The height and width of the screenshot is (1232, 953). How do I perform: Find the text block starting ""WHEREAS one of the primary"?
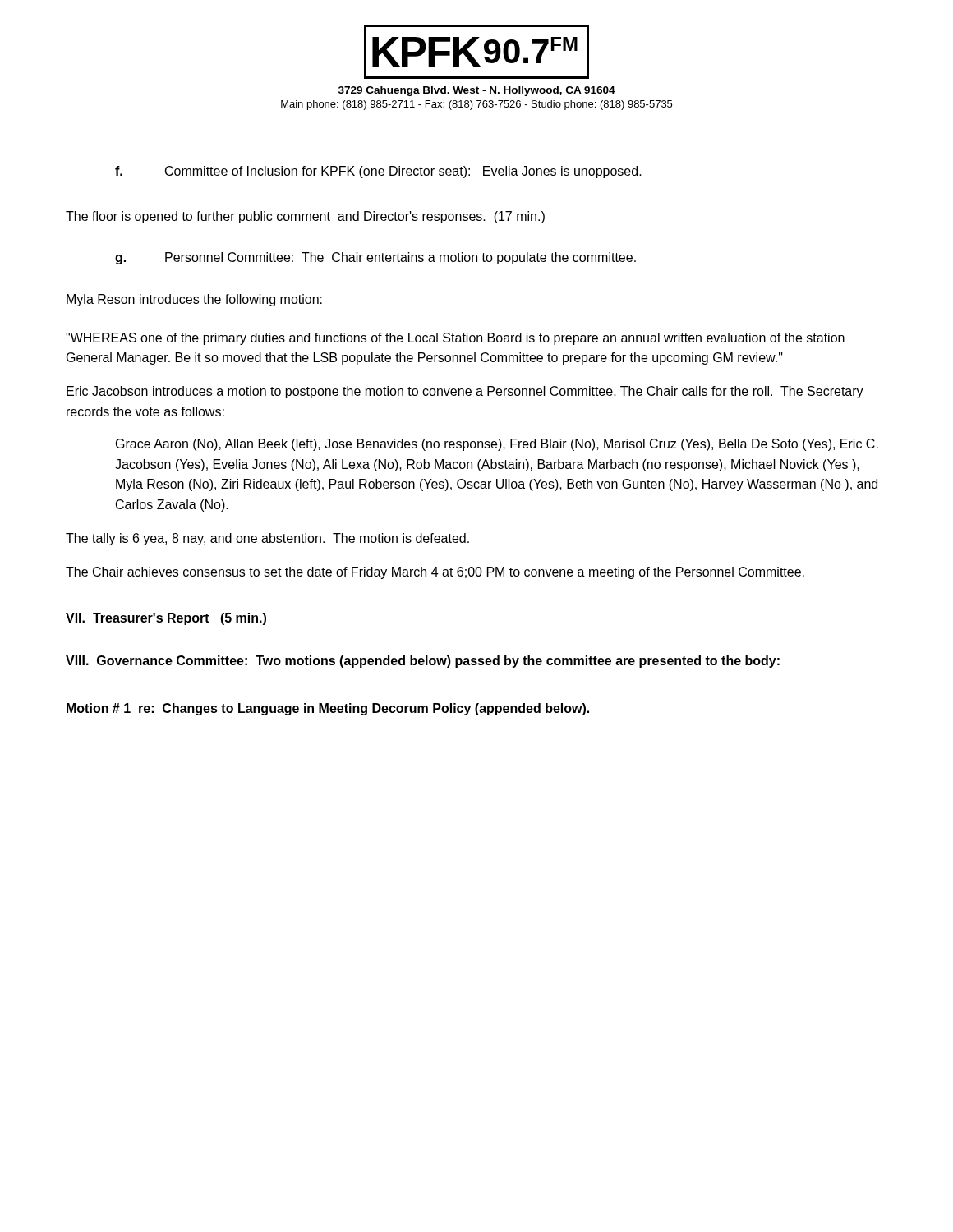(x=455, y=348)
